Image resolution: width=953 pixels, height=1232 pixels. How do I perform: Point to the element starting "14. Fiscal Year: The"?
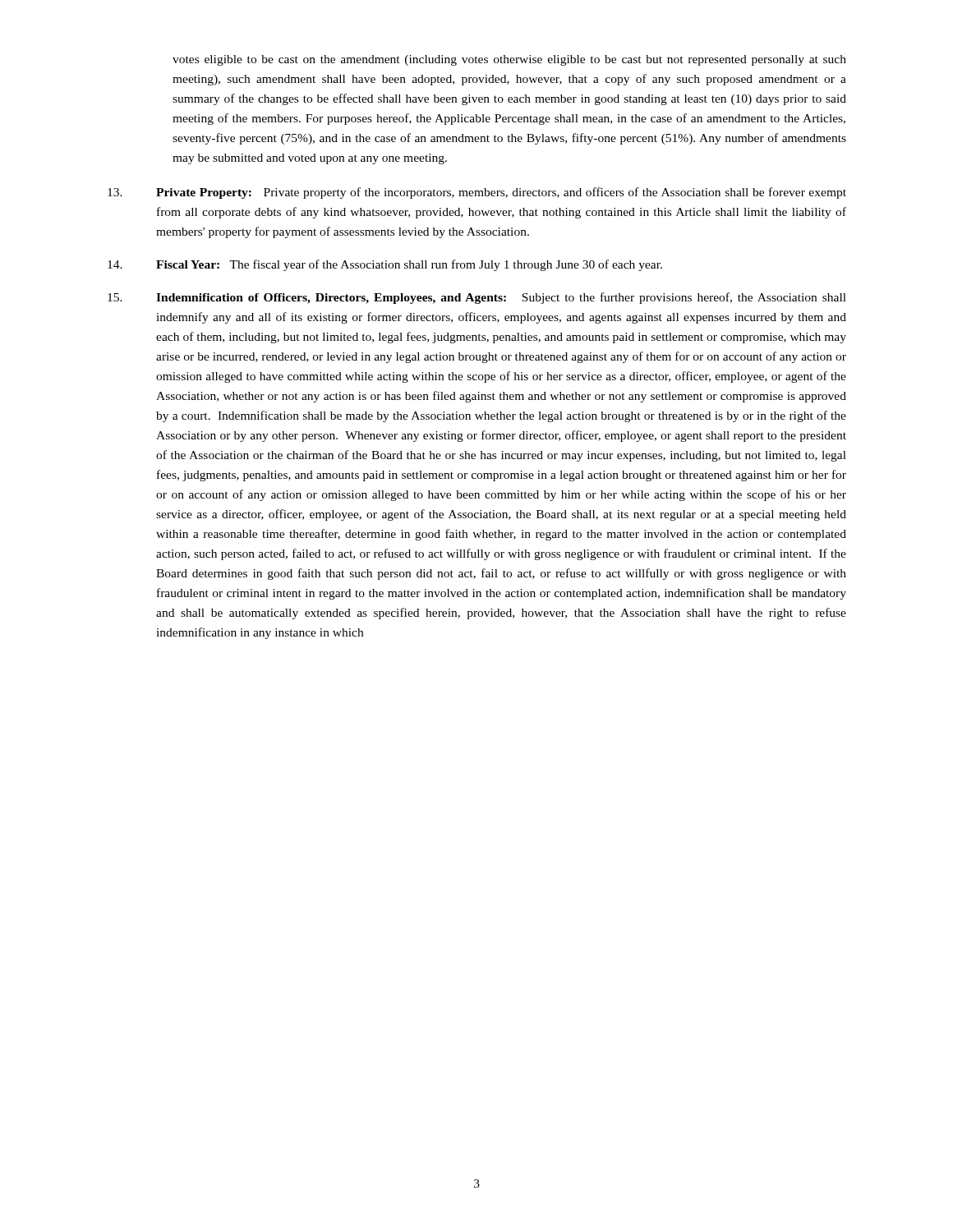pyautogui.click(x=476, y=265)
